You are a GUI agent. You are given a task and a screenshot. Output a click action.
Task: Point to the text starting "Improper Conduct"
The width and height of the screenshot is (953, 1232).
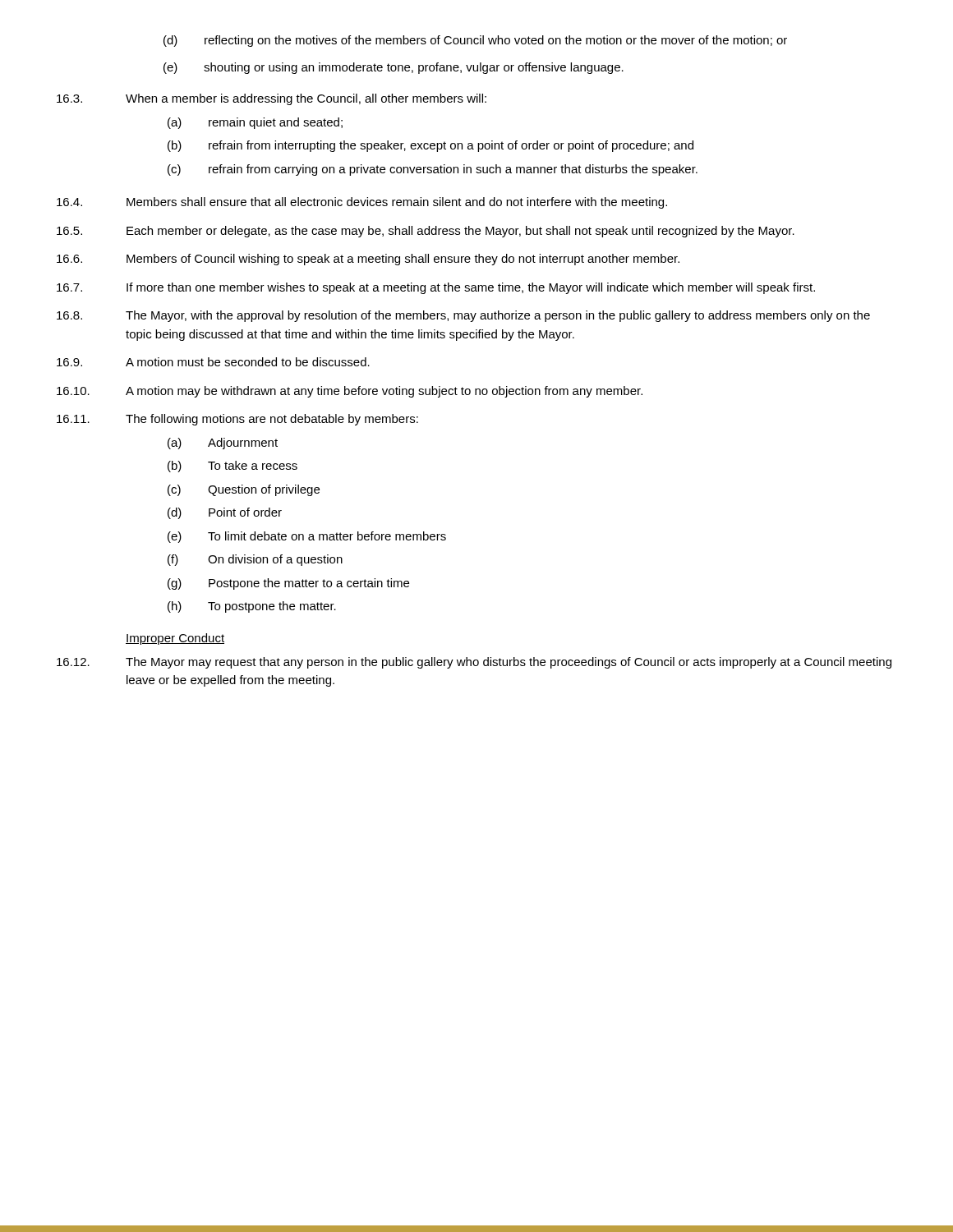[x=175, y=637]
